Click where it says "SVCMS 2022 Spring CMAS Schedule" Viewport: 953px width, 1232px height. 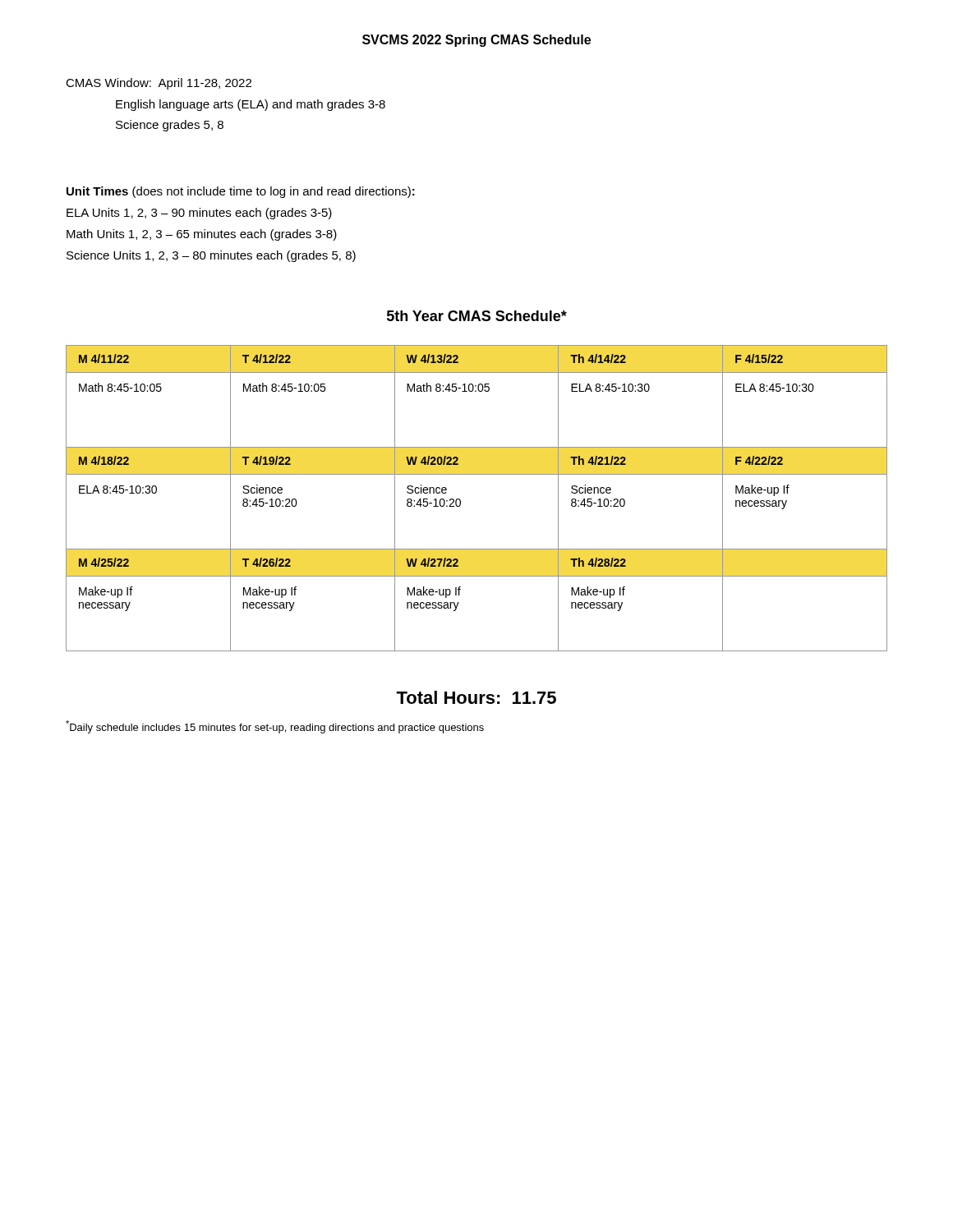tap(476, 40)
